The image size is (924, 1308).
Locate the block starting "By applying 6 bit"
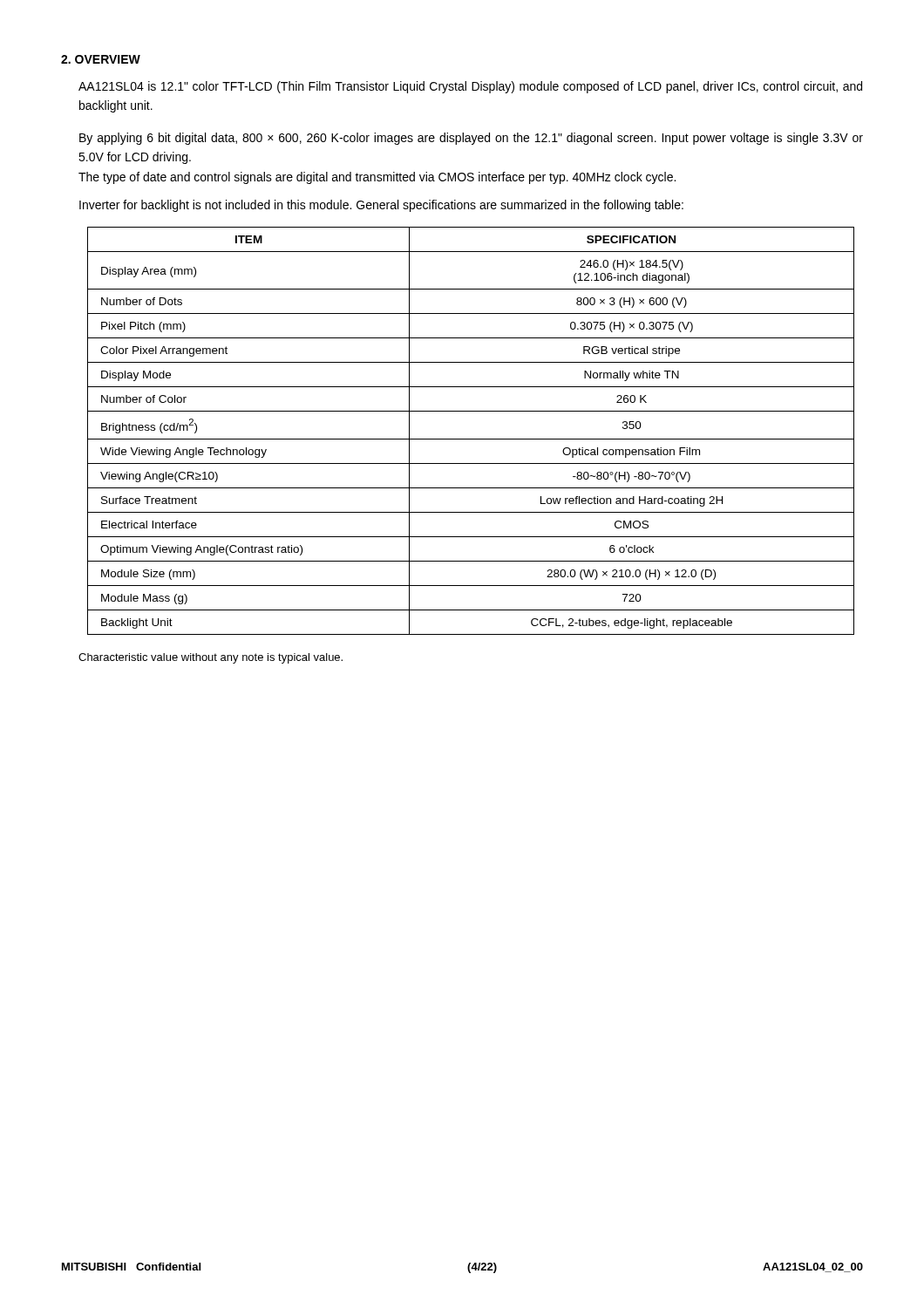point(471,139)
